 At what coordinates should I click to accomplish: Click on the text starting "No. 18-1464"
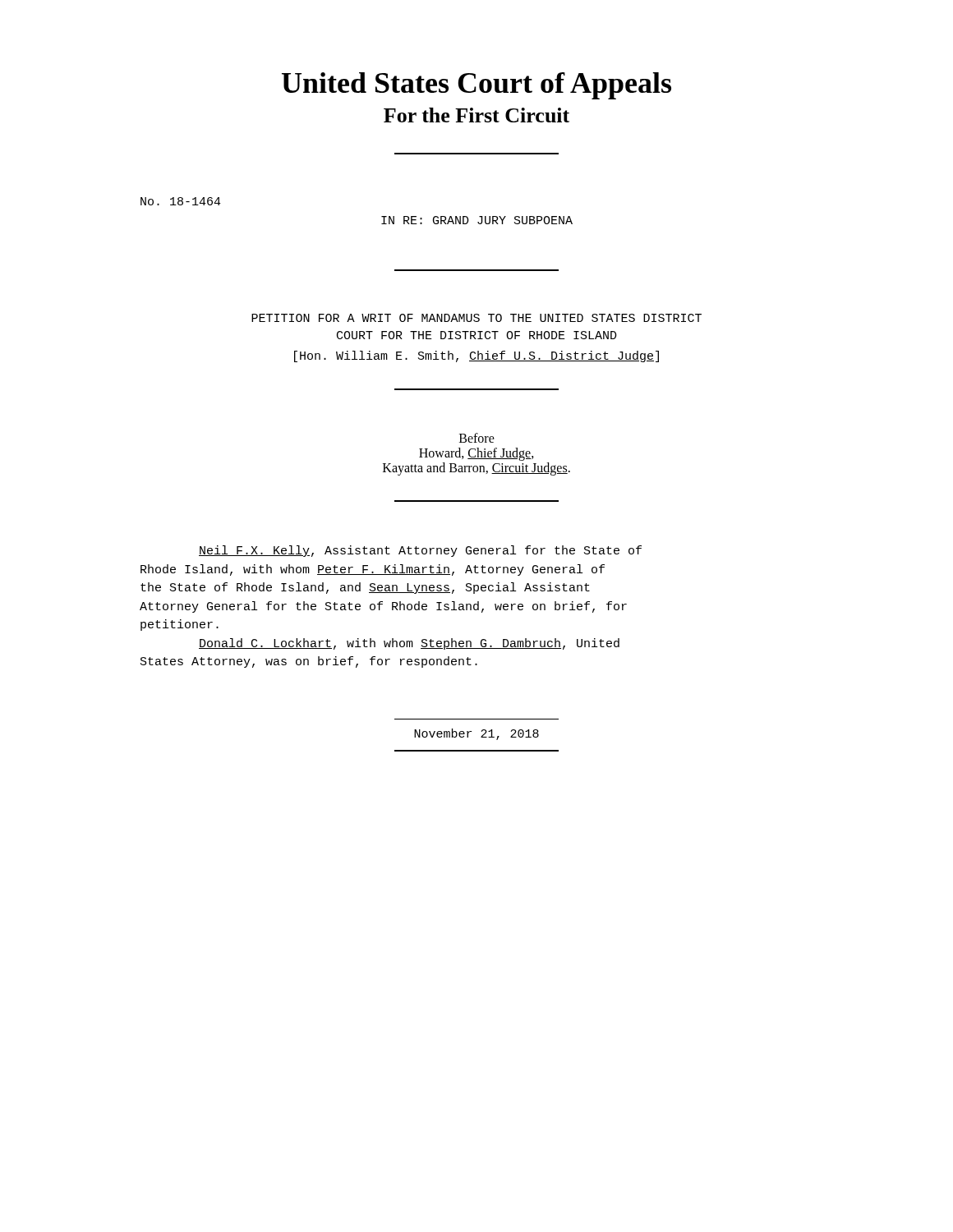180,202
